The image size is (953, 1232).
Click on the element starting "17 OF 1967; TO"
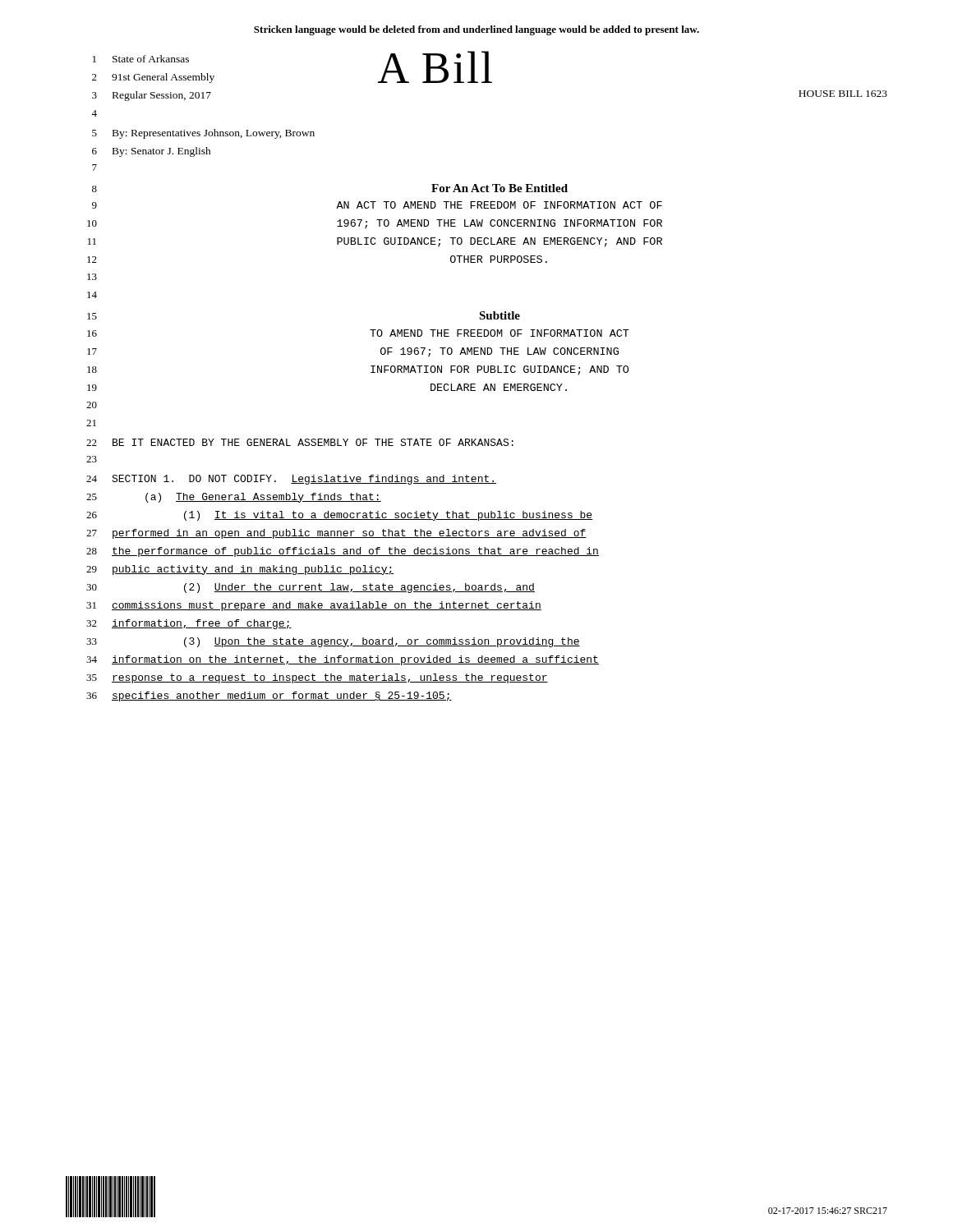[x=476, y=352]
